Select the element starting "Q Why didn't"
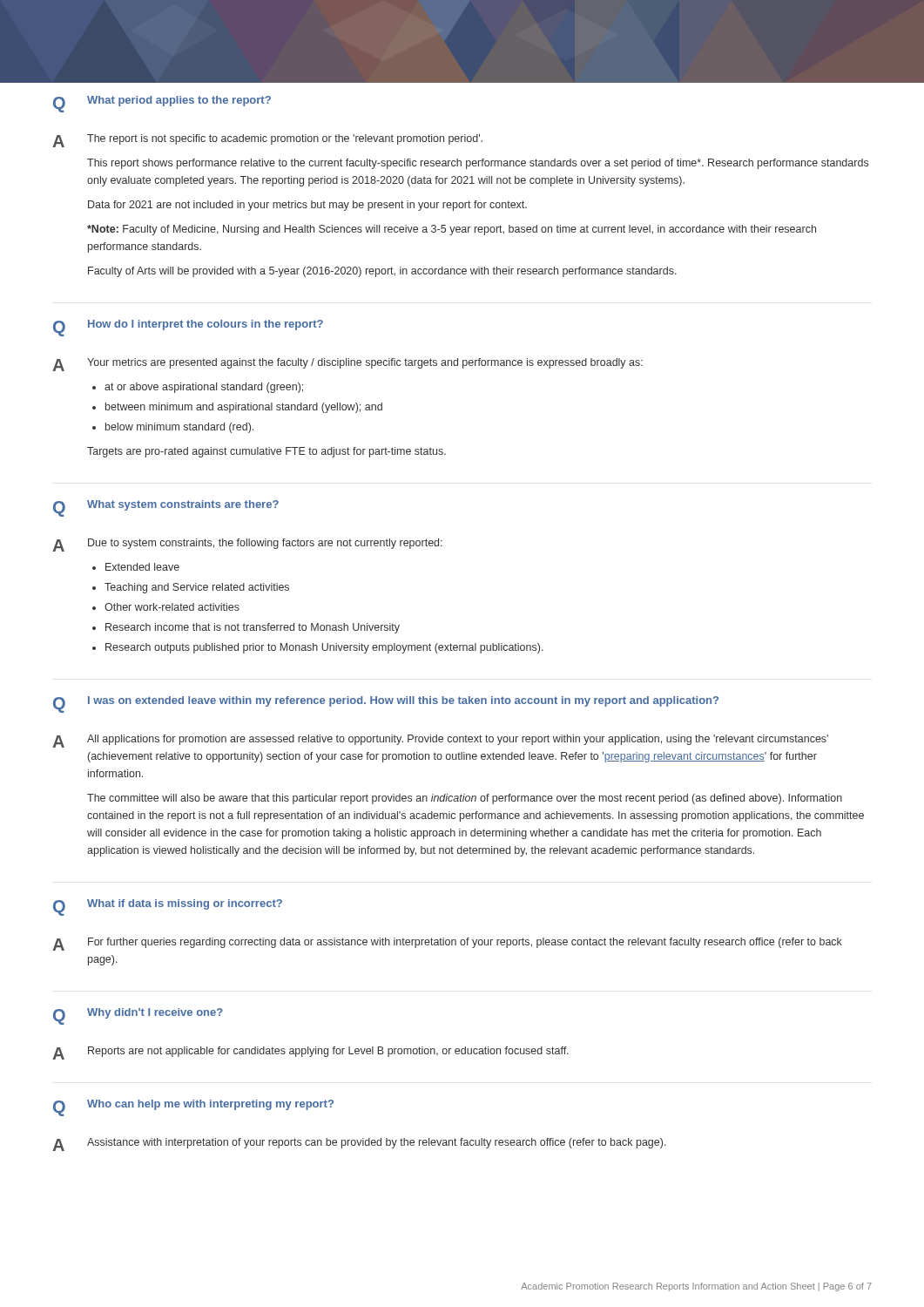This screenshot has width=924, height=1307. (x=138, y=1016)
